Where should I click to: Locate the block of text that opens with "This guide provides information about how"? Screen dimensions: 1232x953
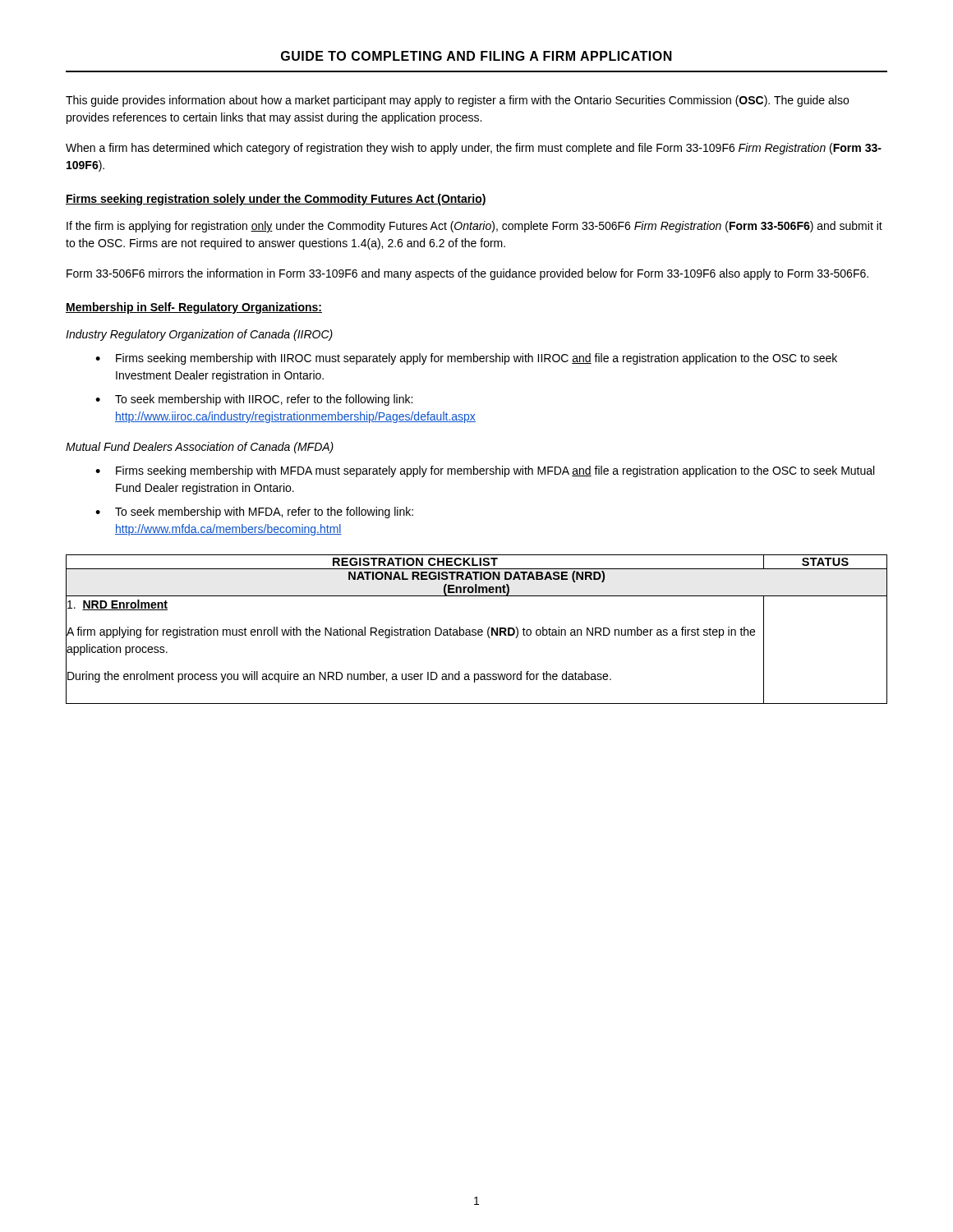click(458, 109)
